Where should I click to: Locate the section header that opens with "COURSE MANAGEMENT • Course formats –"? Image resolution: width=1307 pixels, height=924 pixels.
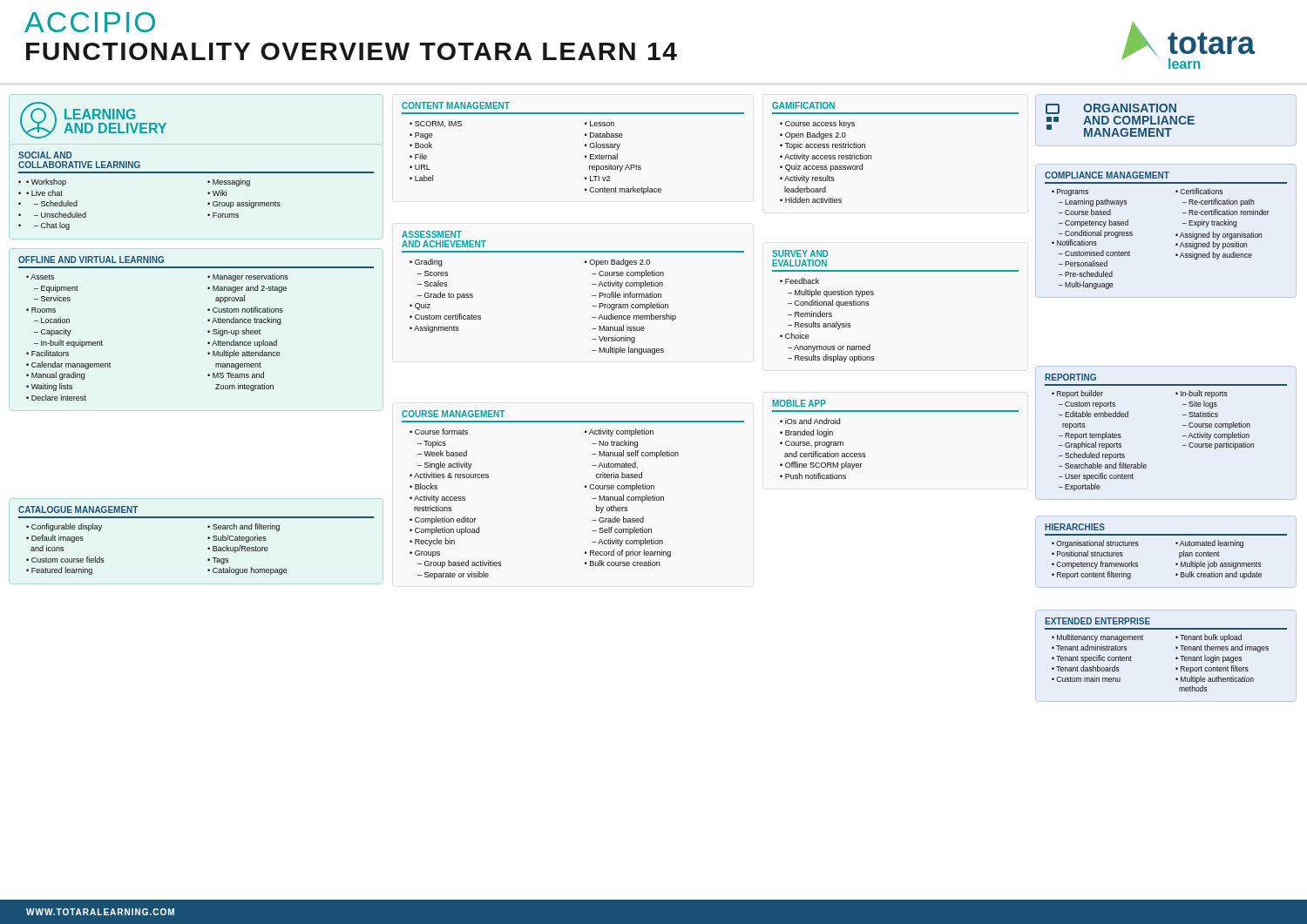coord(453,414)
